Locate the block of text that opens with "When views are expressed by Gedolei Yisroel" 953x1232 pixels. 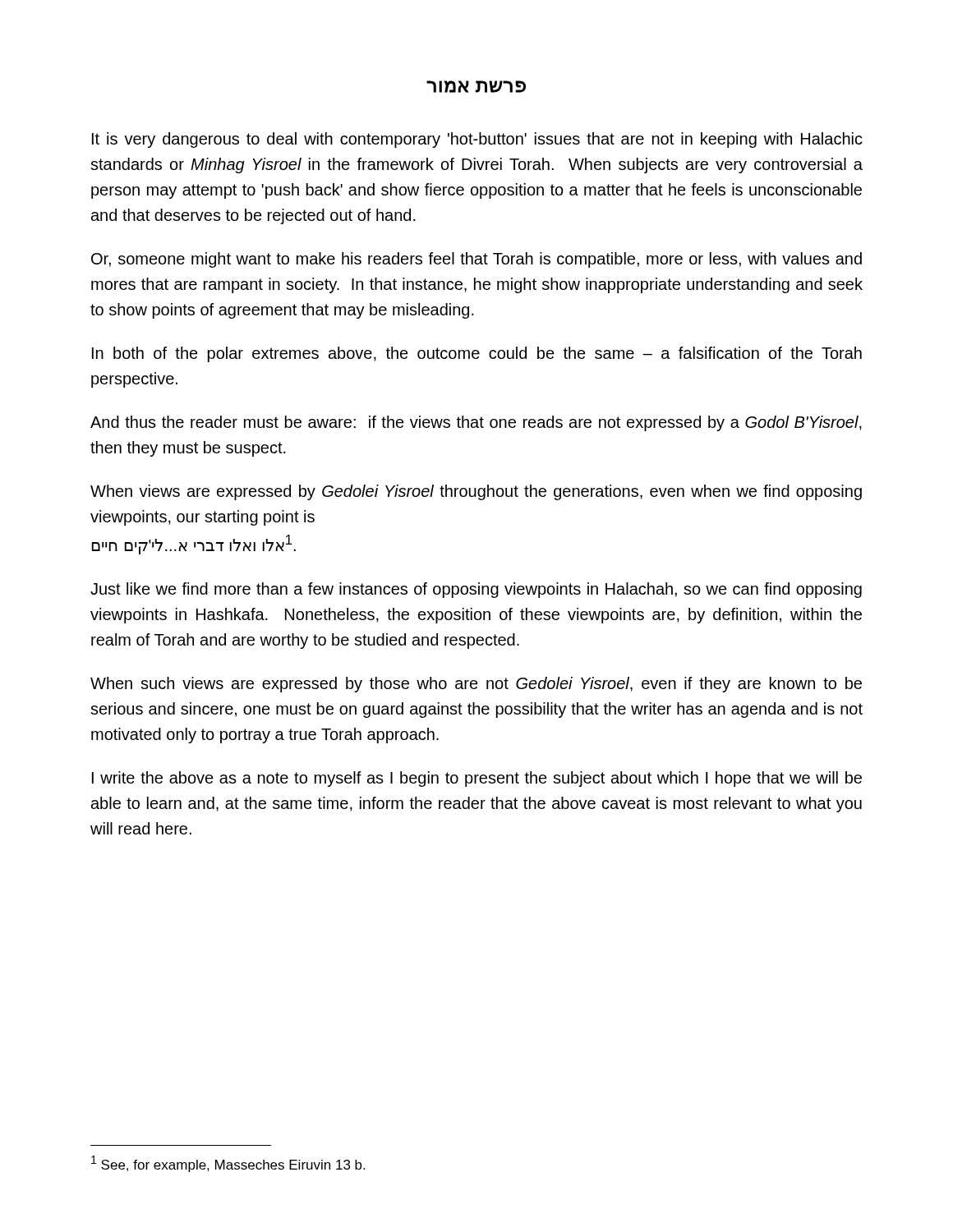point(476,492)
